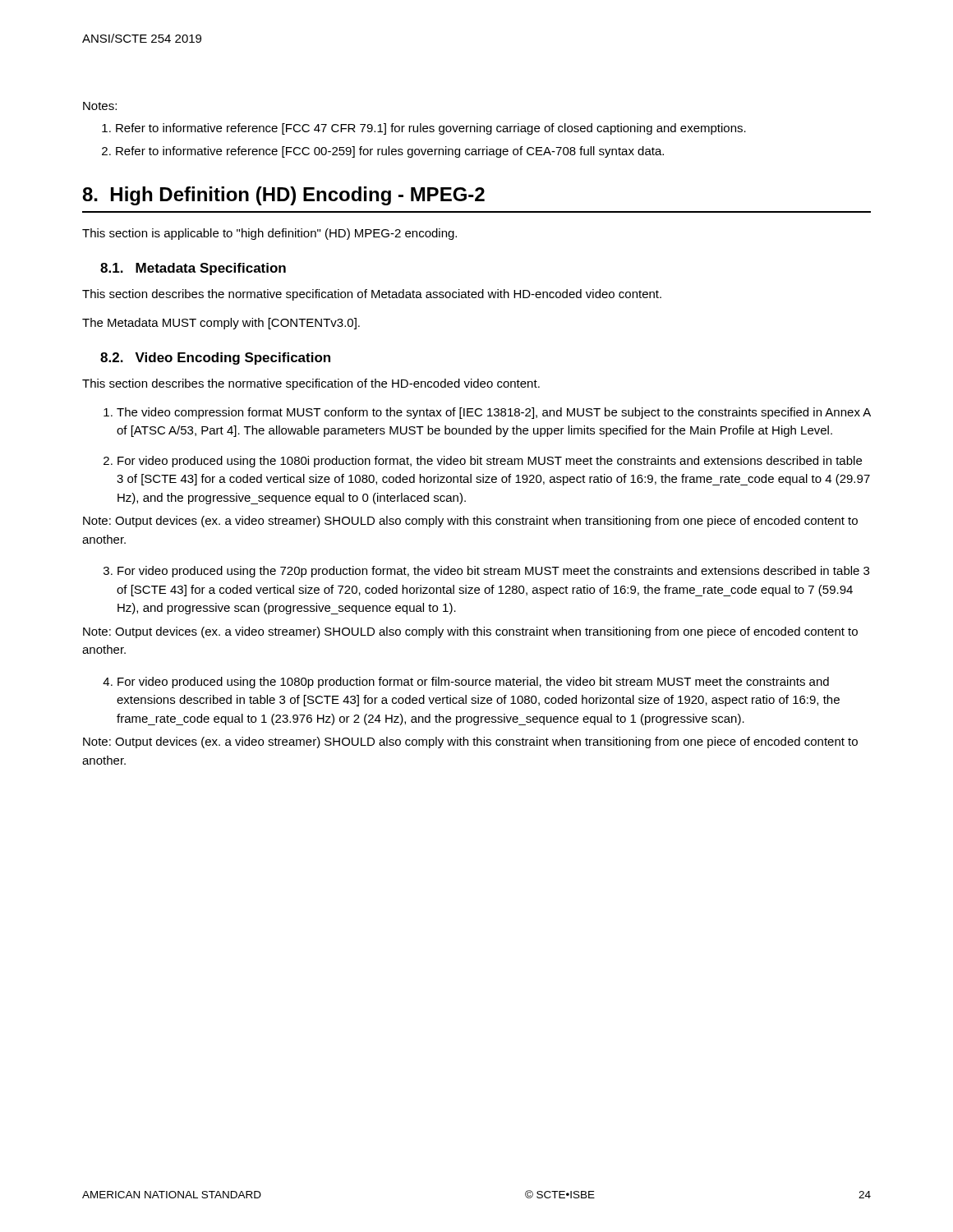Select the region starting "The video compression format MUST conform to the"
953x1232 pixels.
494,421
